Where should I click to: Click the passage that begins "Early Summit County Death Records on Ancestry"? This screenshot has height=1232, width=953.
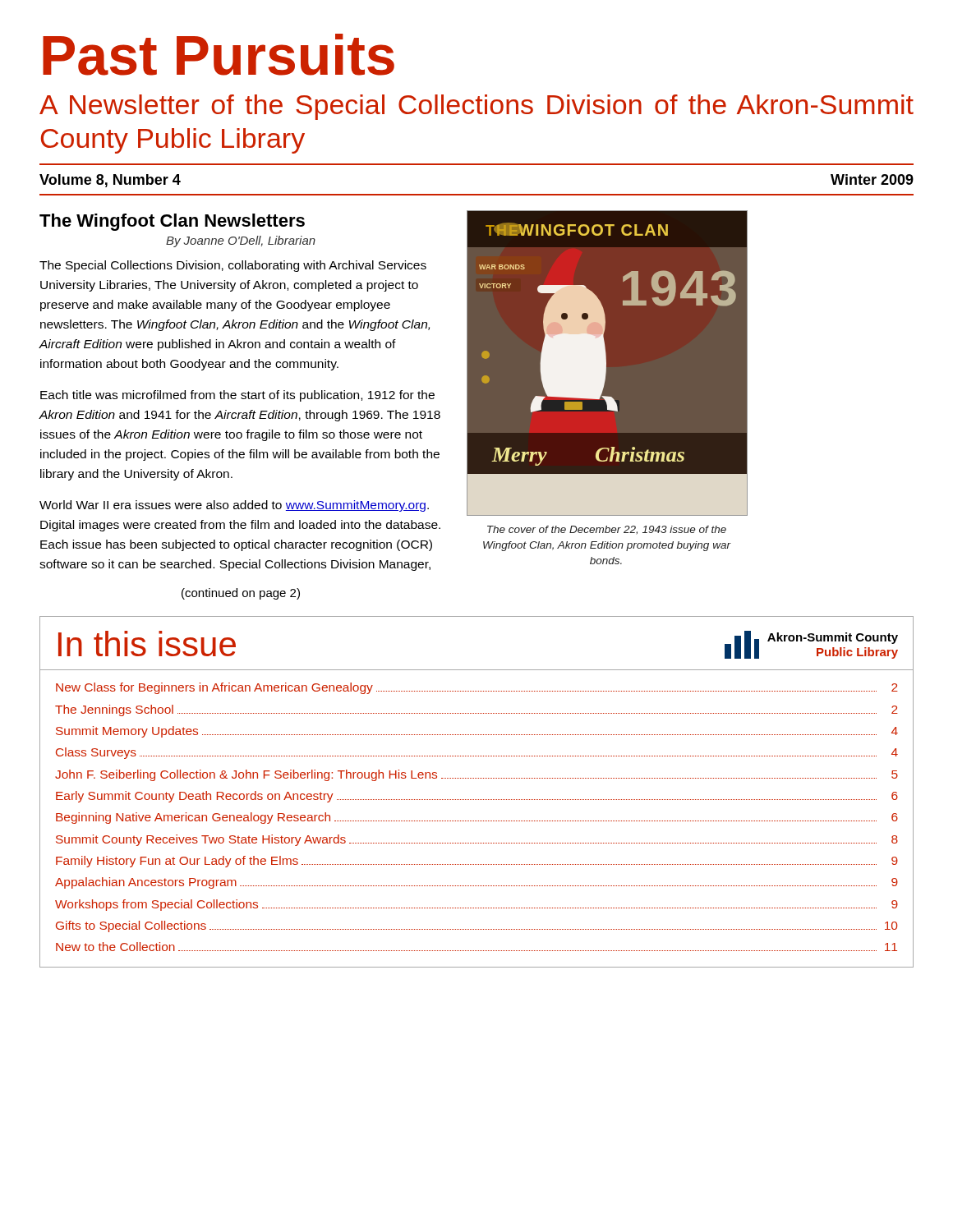[x=476, y=796]
